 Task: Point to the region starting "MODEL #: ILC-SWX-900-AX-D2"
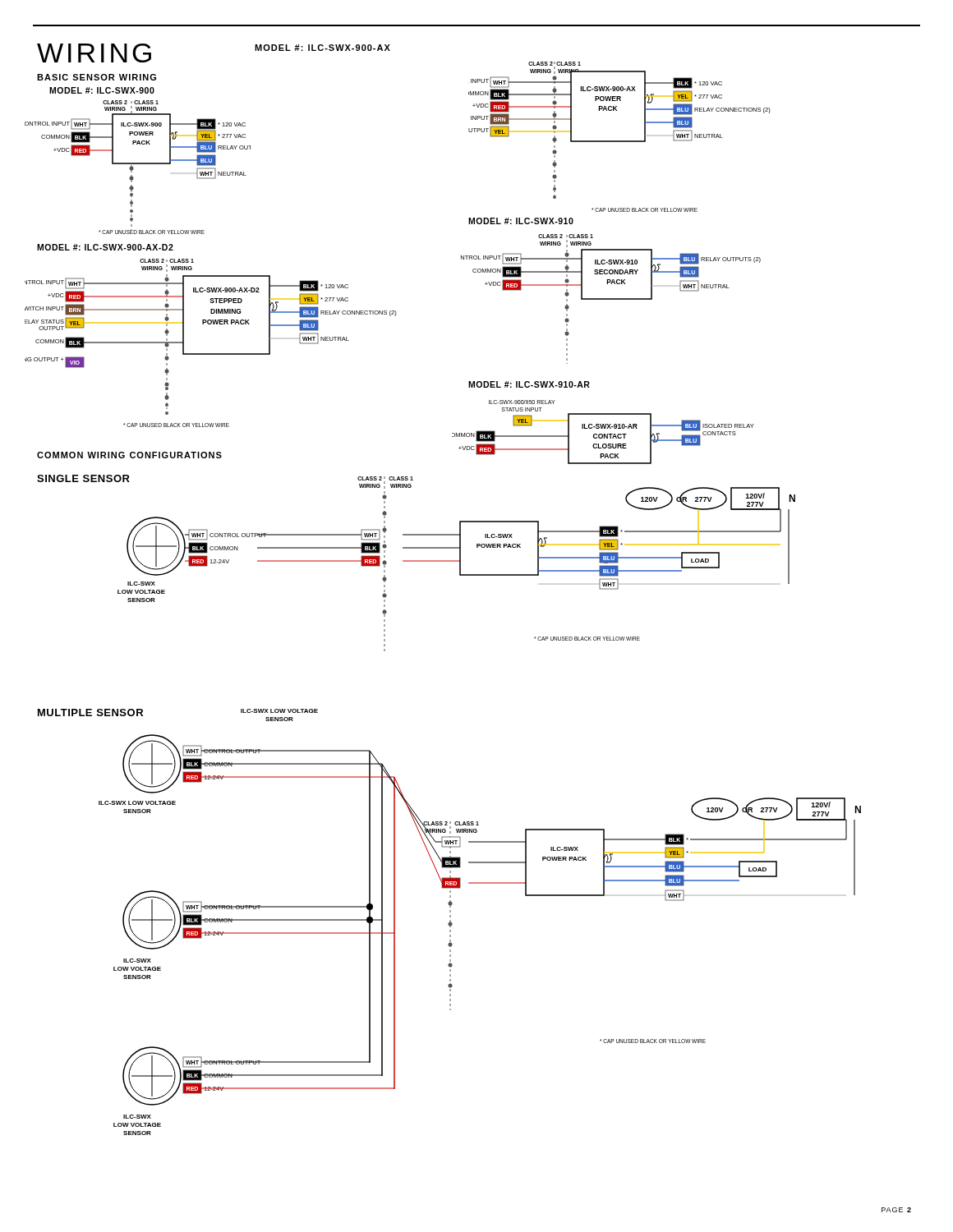105,247
